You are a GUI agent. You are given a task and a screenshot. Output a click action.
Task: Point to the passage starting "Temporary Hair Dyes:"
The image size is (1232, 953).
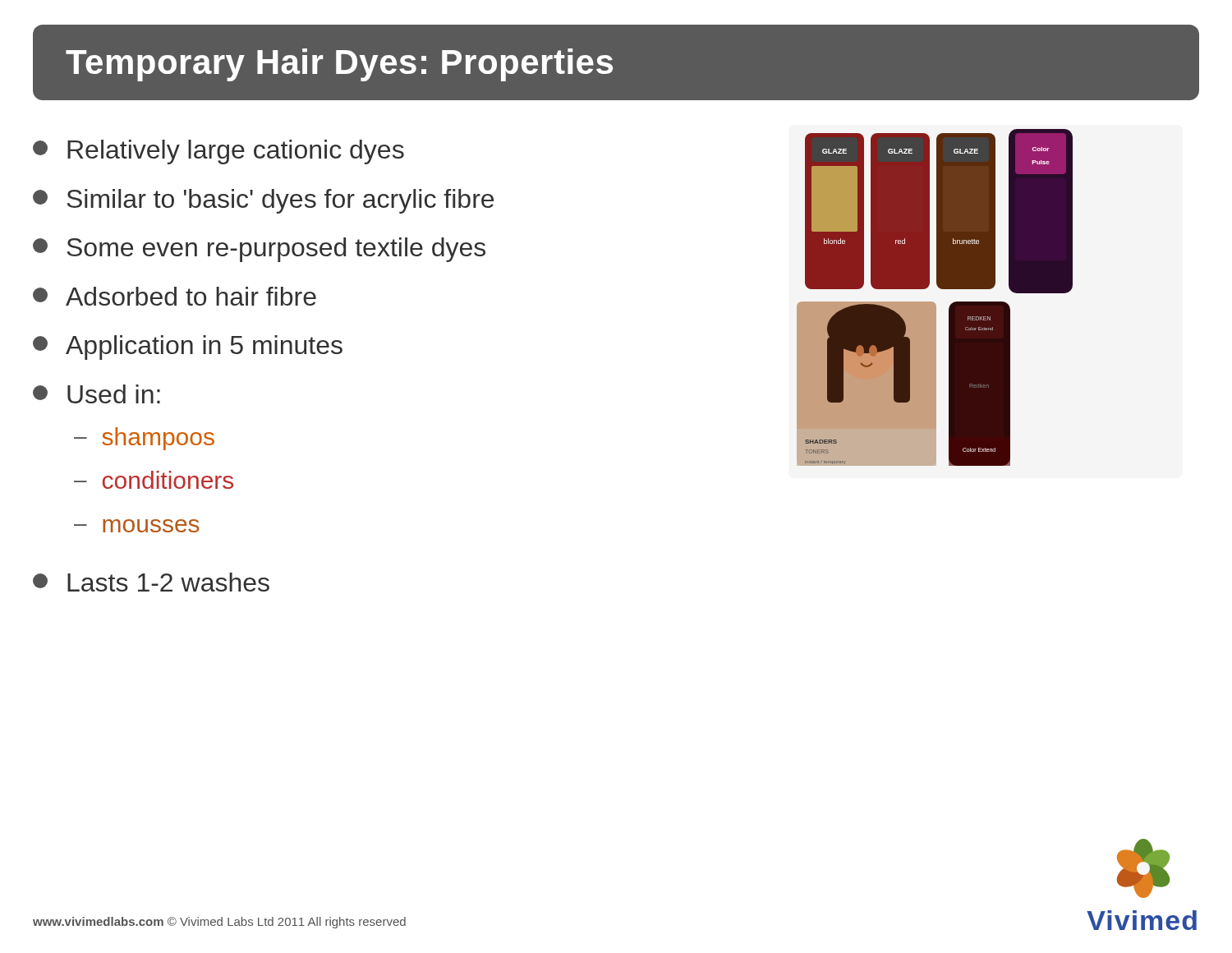pos(616,62)
